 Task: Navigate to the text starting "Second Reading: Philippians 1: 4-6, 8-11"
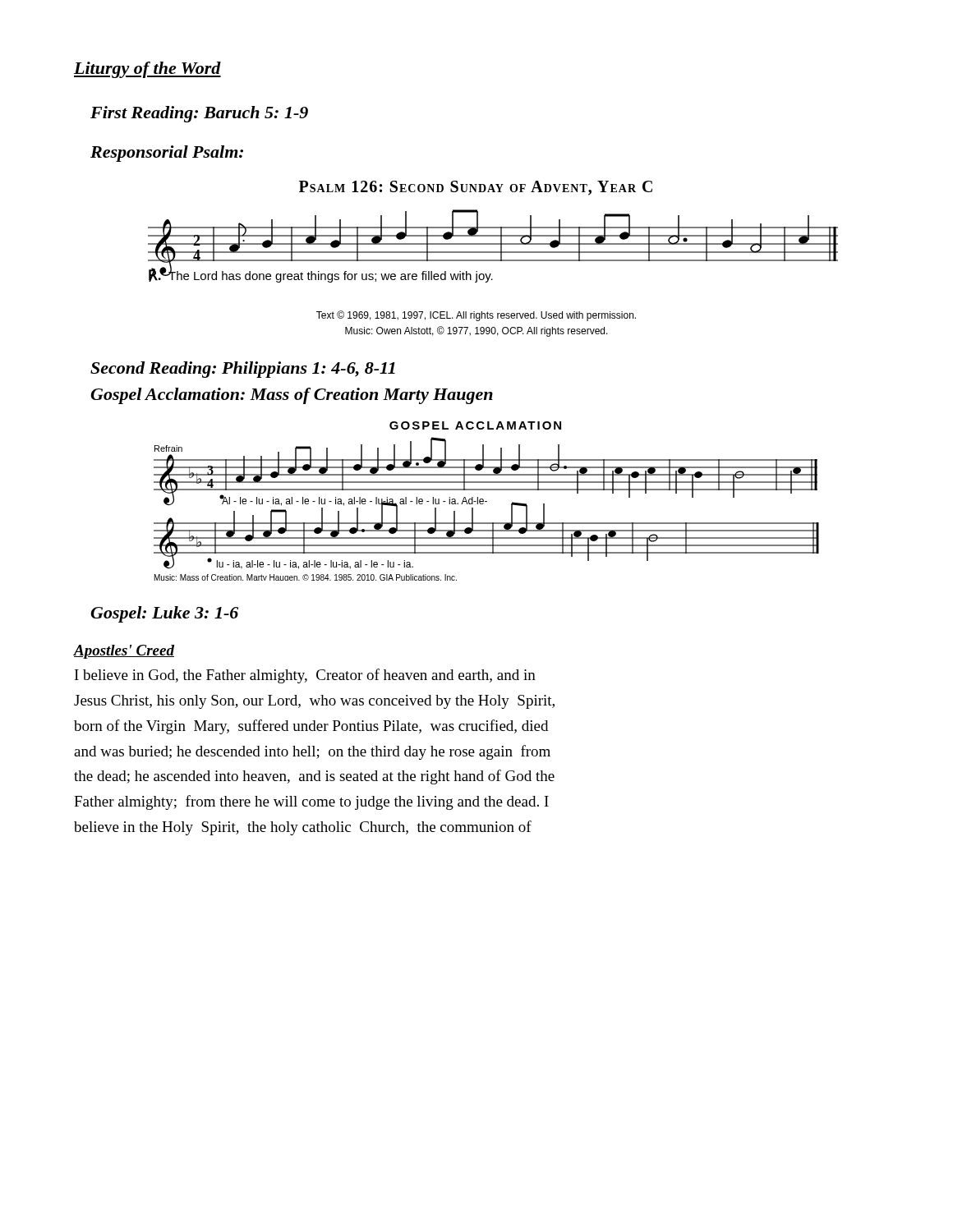tap(243, 368)
